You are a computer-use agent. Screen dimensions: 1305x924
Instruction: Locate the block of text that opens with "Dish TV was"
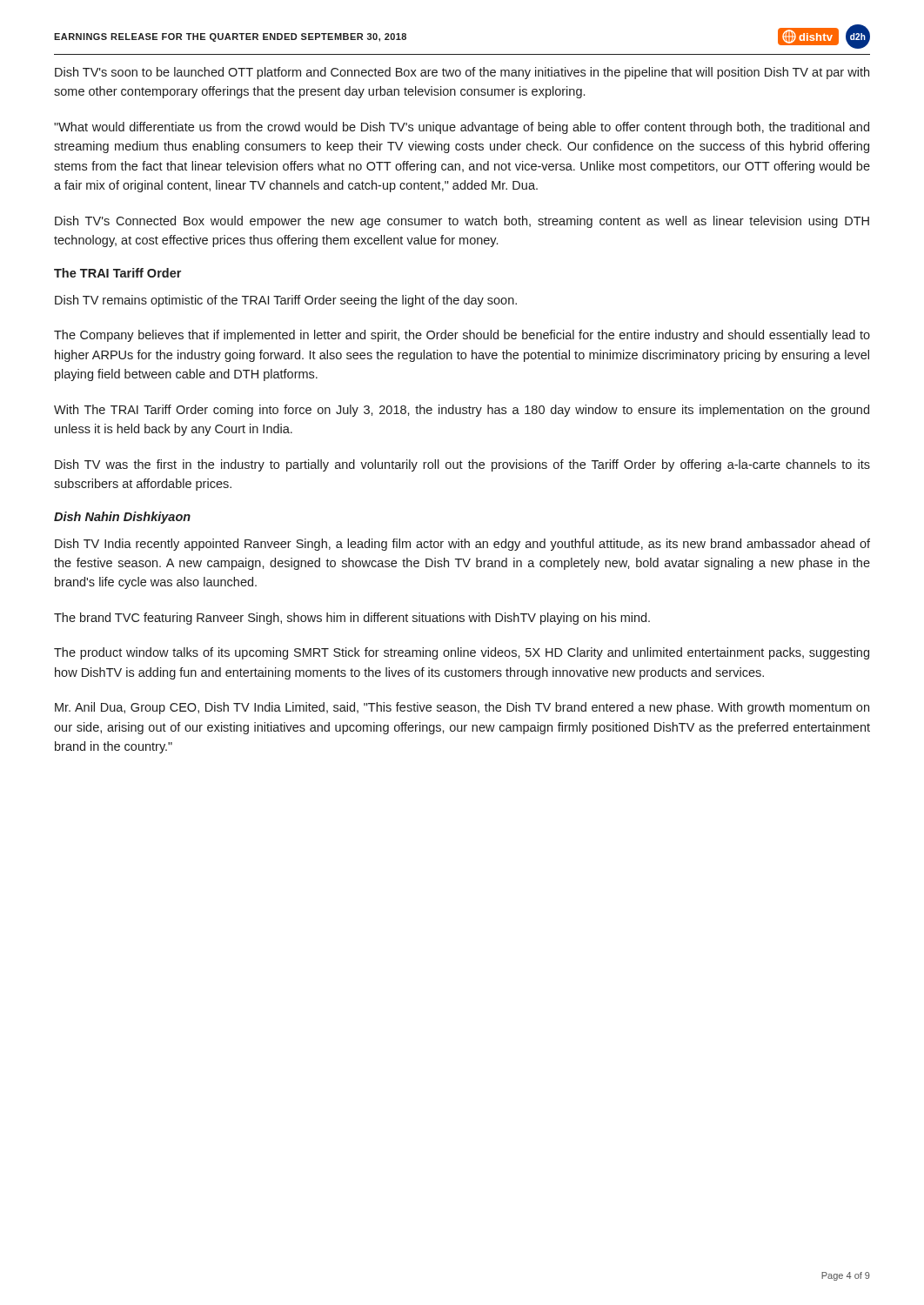pos(462,474)
